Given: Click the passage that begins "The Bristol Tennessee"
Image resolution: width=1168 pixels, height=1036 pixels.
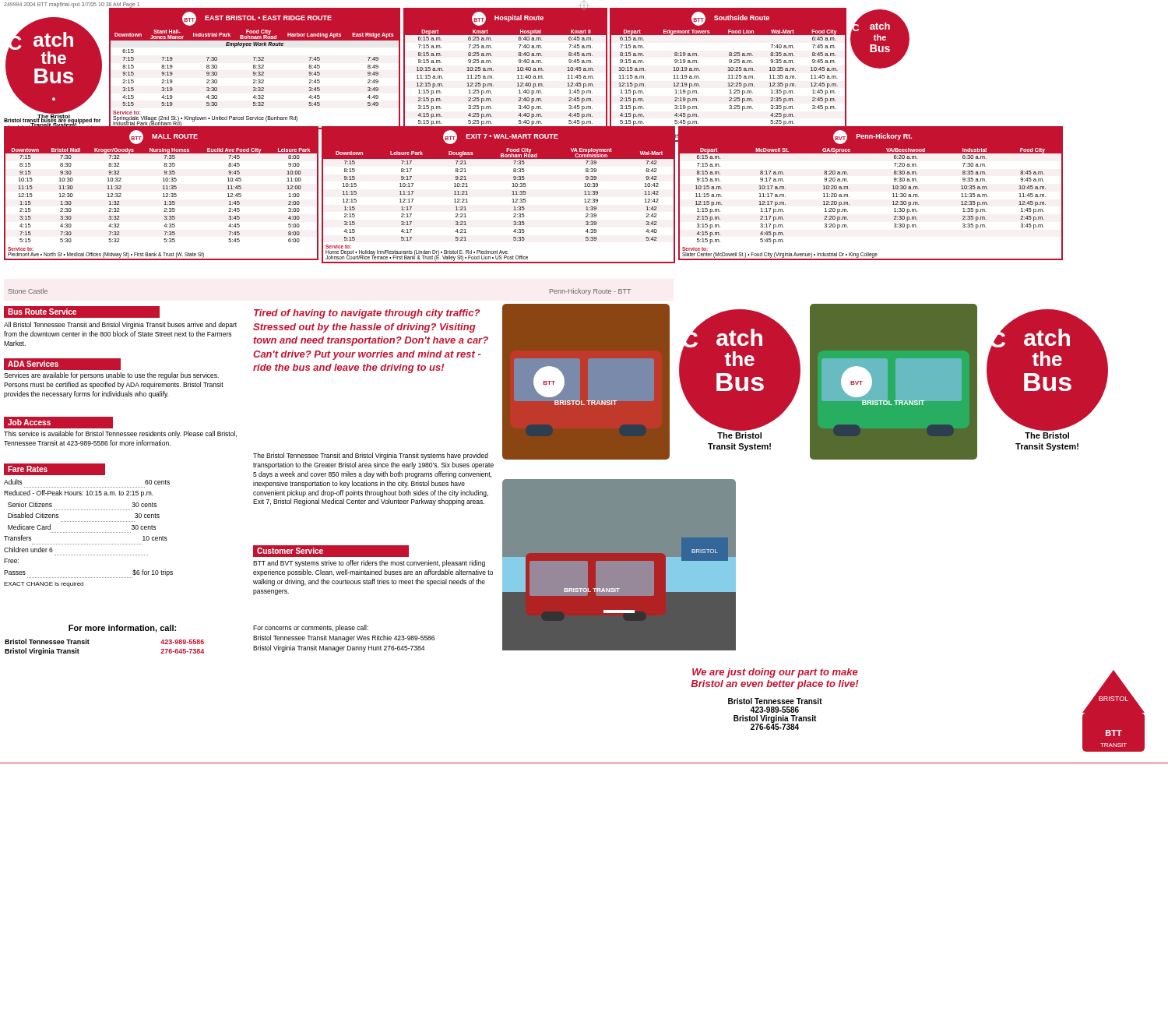Looking at the screenshot, I should coord(373,479).
